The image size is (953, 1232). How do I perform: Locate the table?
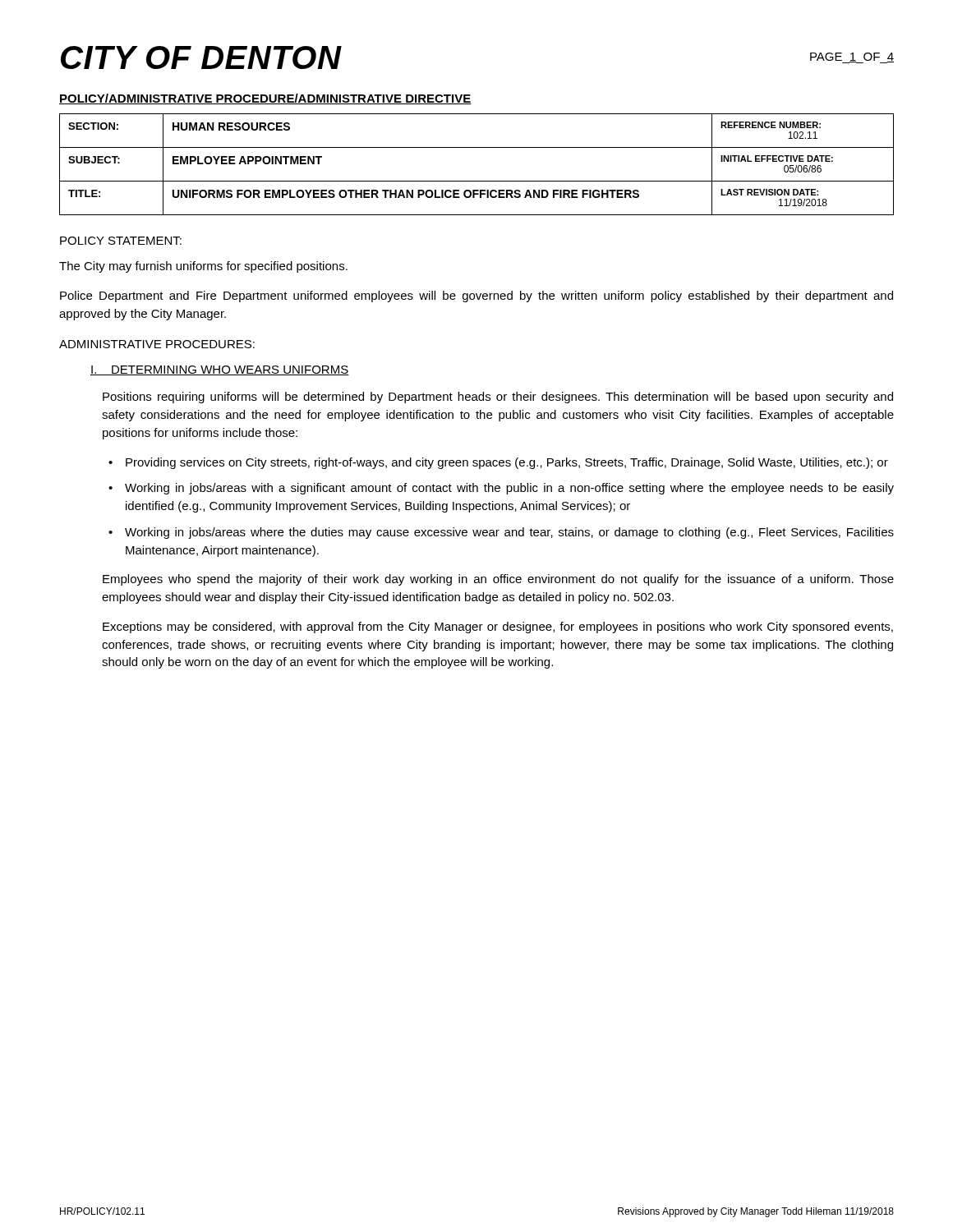(x=476, y=164)
